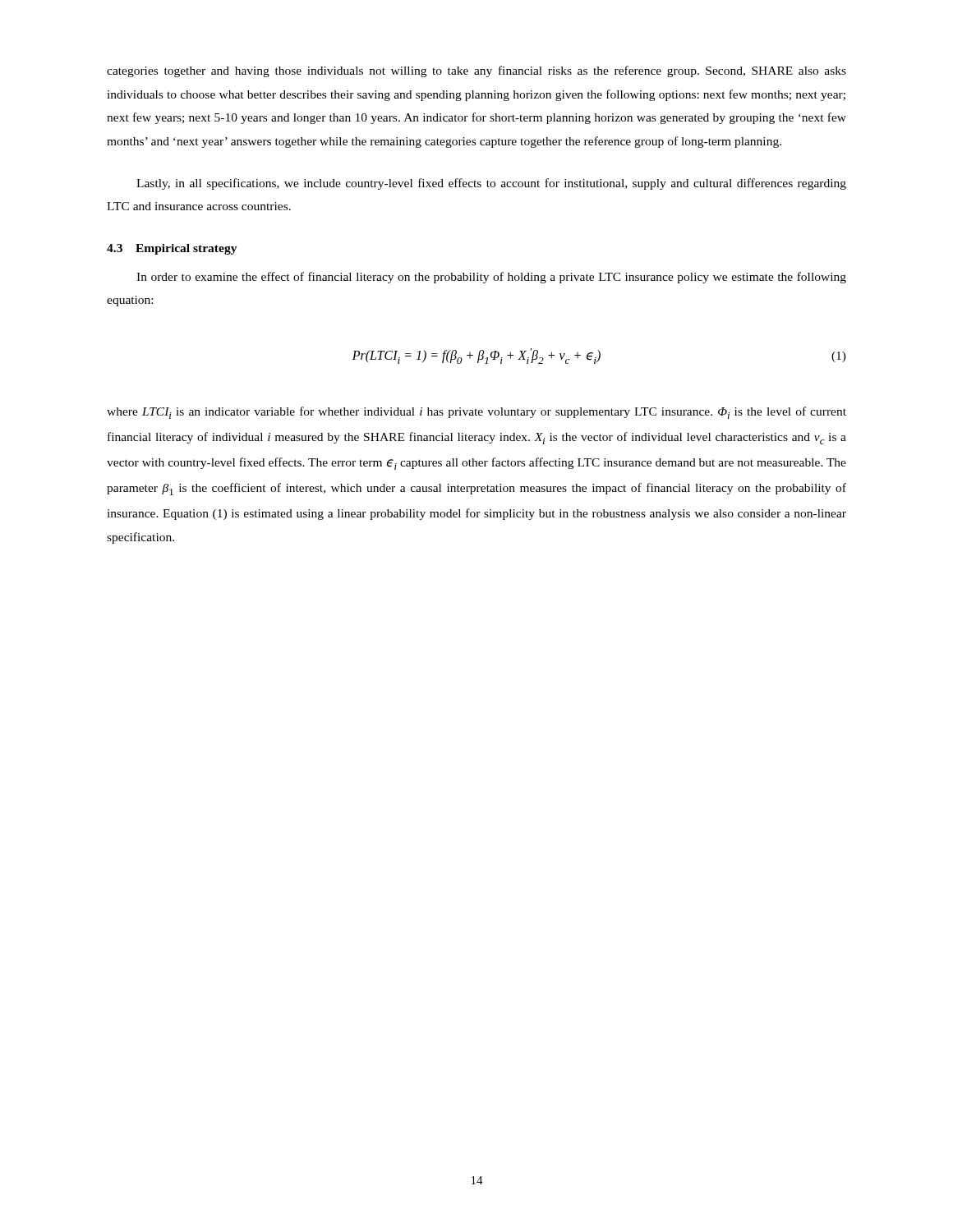Find the block on this page that starts "Lastly, in all specifications,"
Image resolution: width=953 pixels, height=1232 pixels.
tap(476, 194)
